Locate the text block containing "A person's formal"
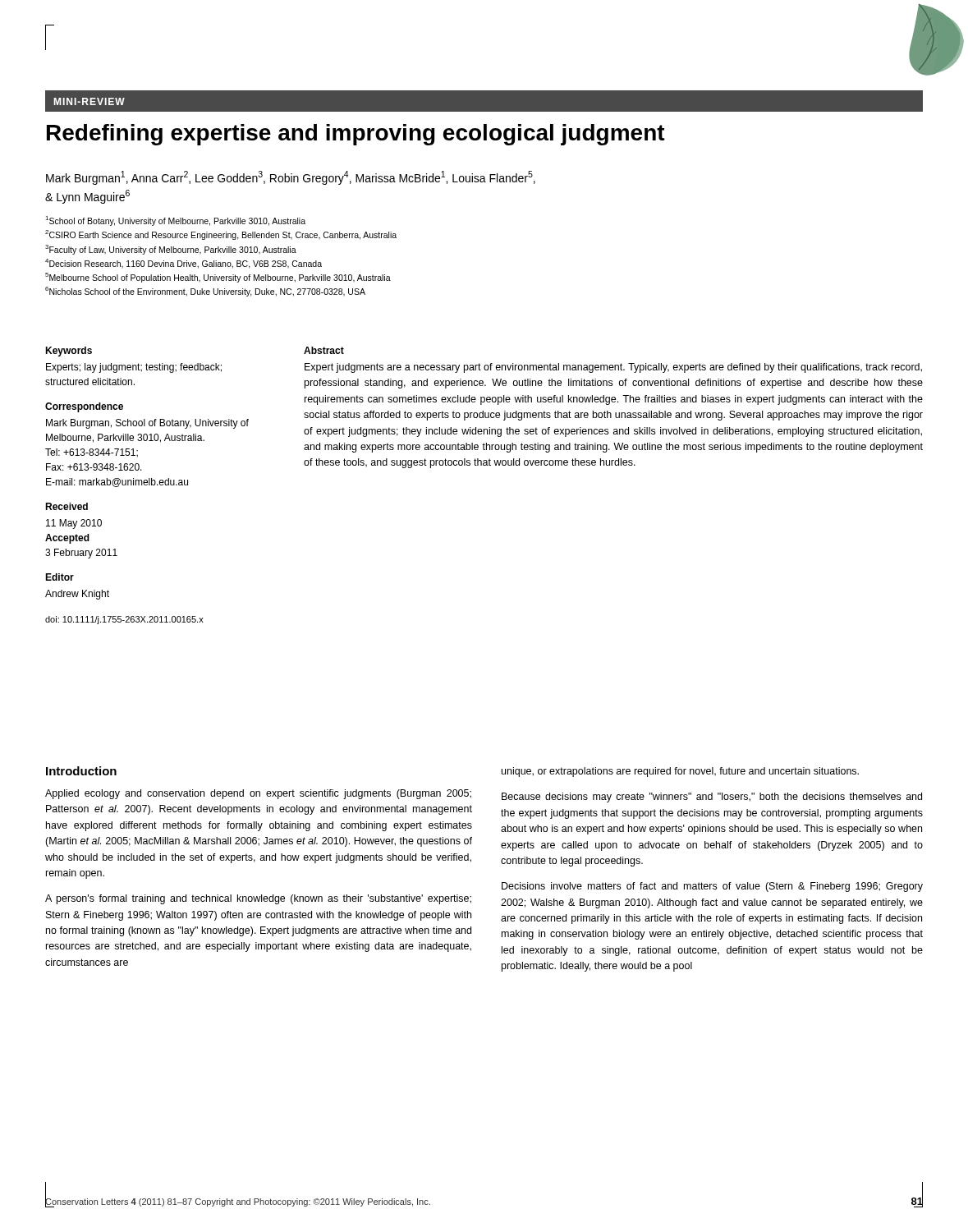The height and width of the screenshot is (1232, 968). pyautogui.click(x=259, y=931)
